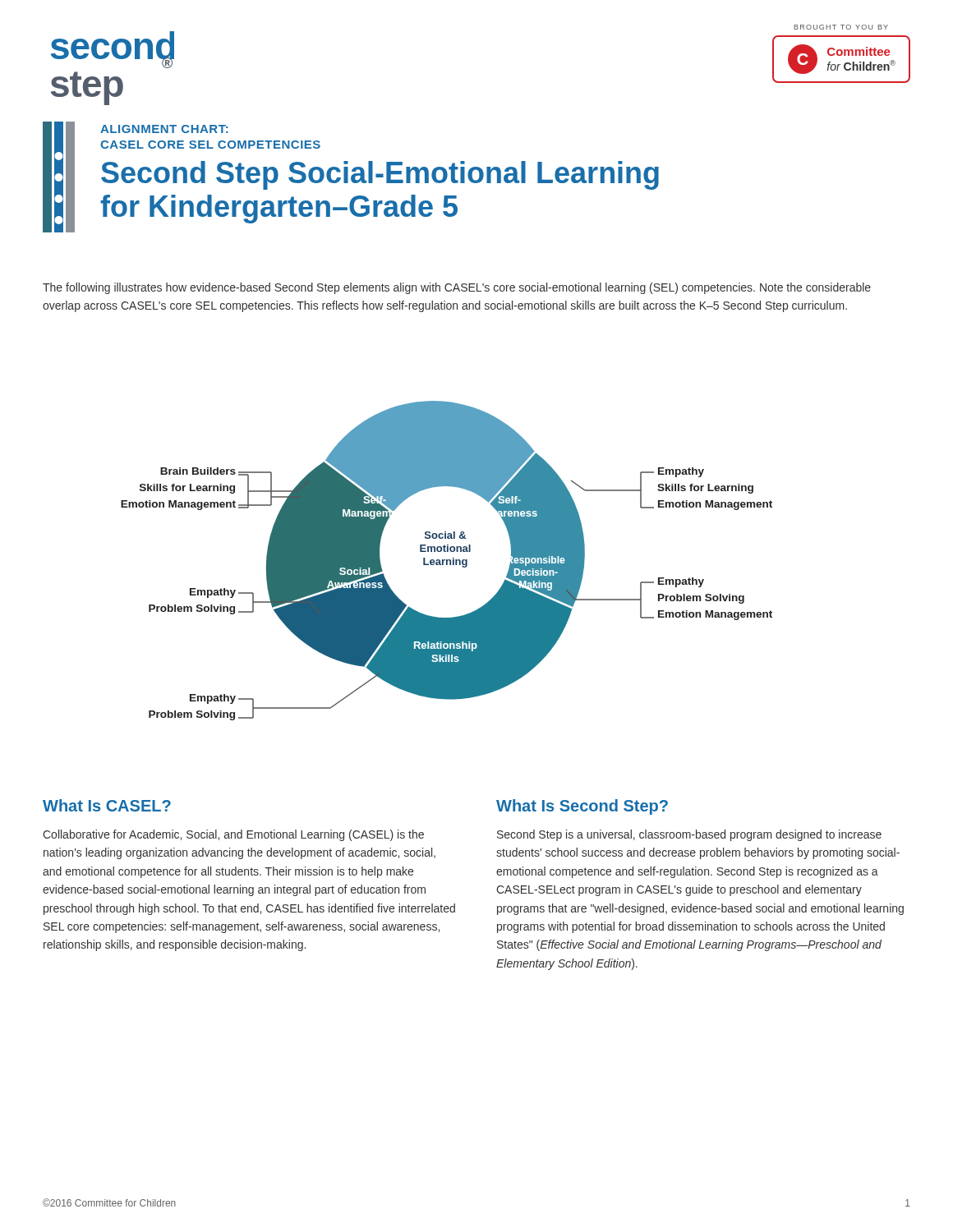Viewport: 953px width, 1232px height.
Task: Locate the text block containing "Second Step is"
Action: click(x=700, y=899)
